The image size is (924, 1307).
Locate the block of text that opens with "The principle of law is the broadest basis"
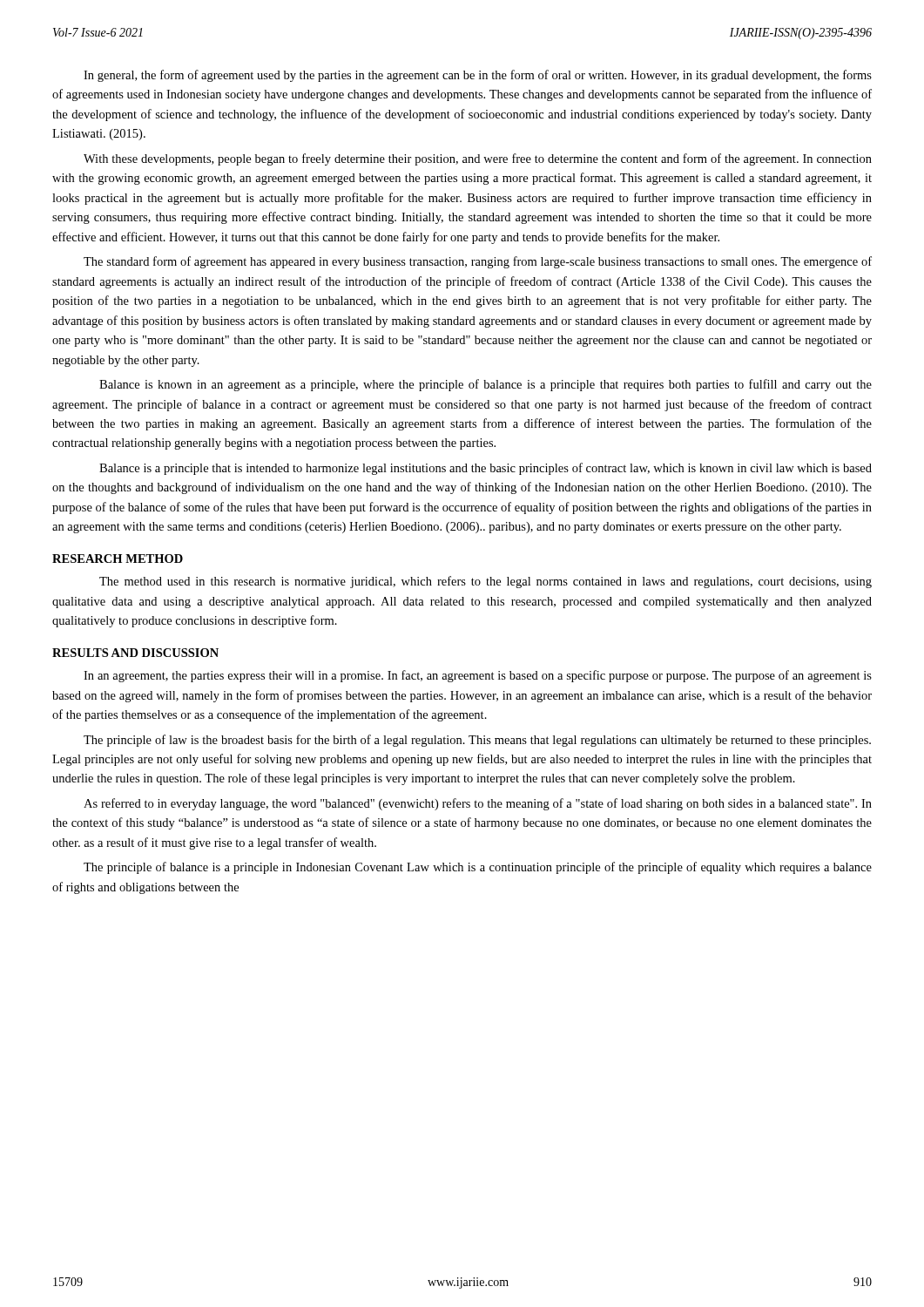click(462, 759)
